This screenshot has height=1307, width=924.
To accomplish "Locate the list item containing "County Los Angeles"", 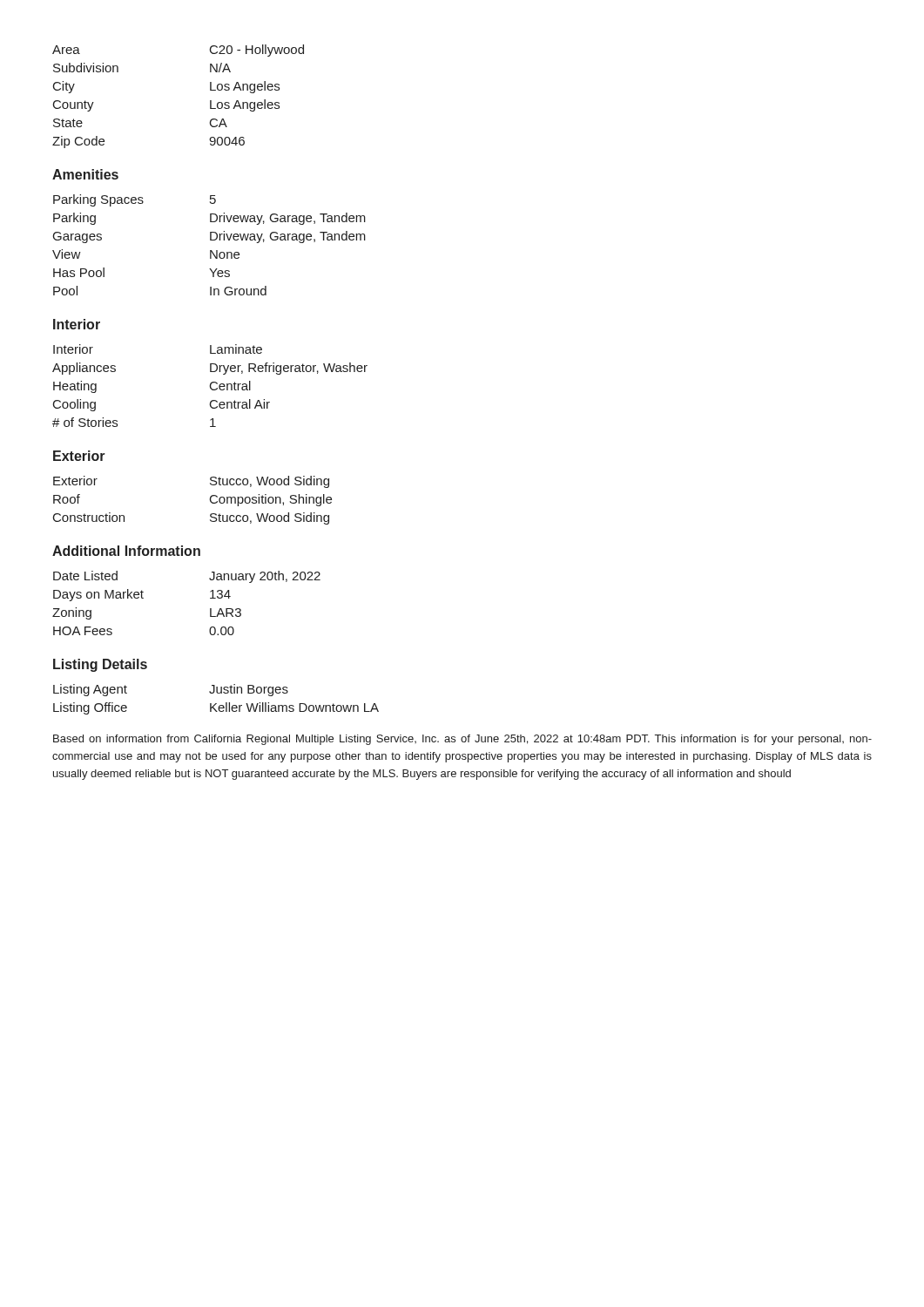I will pos(71,105).
